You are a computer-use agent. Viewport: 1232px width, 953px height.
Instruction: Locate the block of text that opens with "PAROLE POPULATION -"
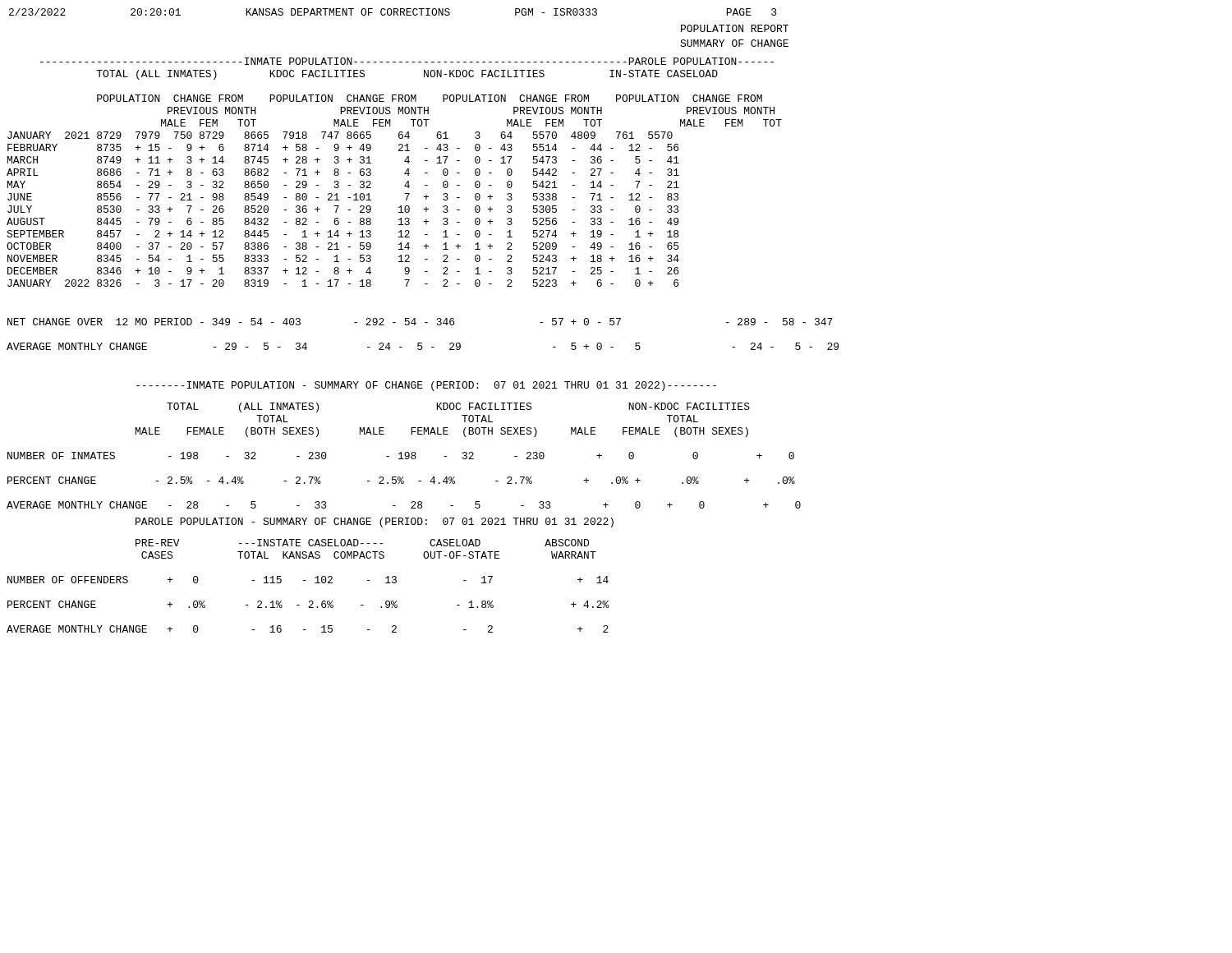click(x=311, y=522)
